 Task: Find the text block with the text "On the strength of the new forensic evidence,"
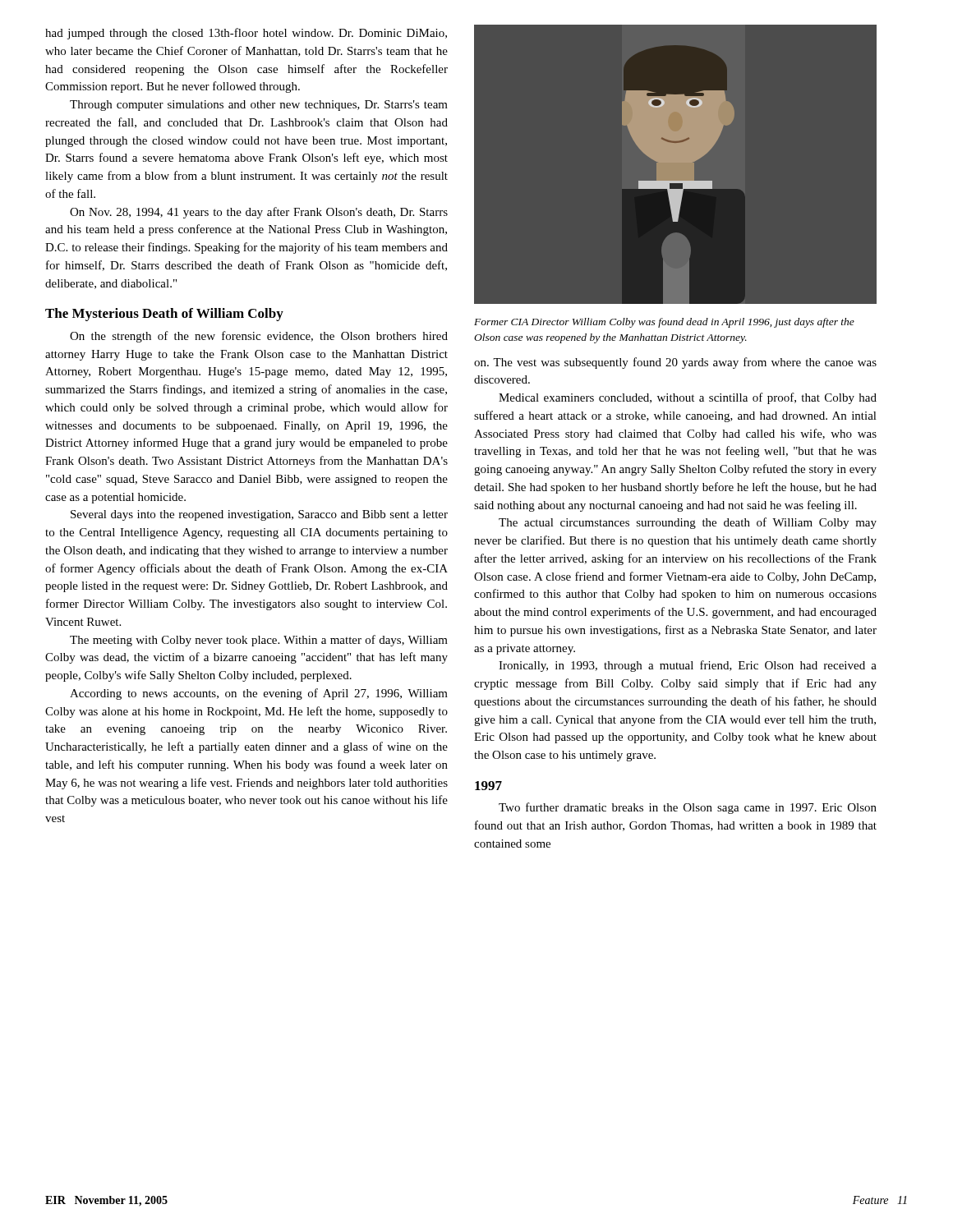coord(246,417)
